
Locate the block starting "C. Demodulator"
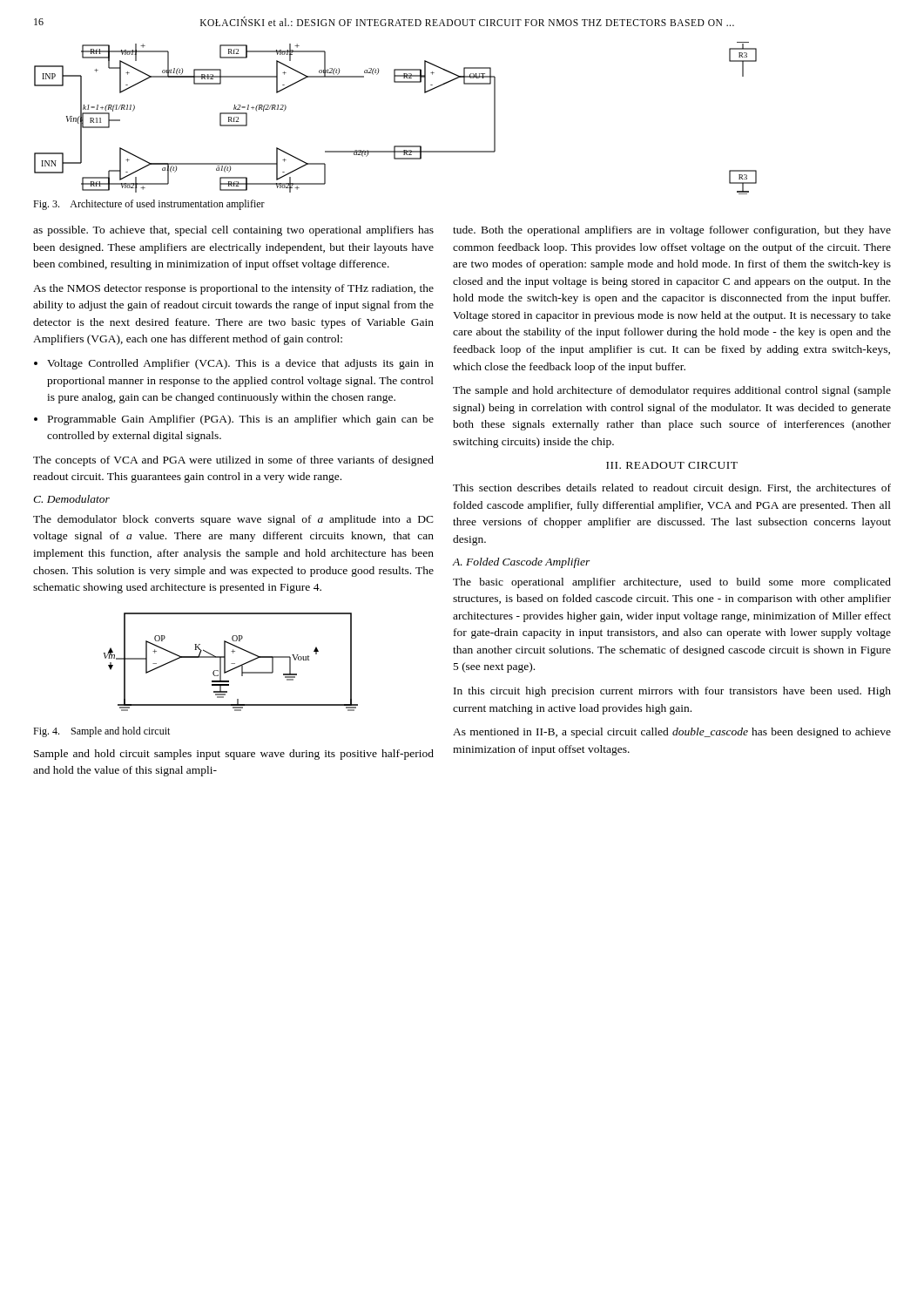(71, 499)
